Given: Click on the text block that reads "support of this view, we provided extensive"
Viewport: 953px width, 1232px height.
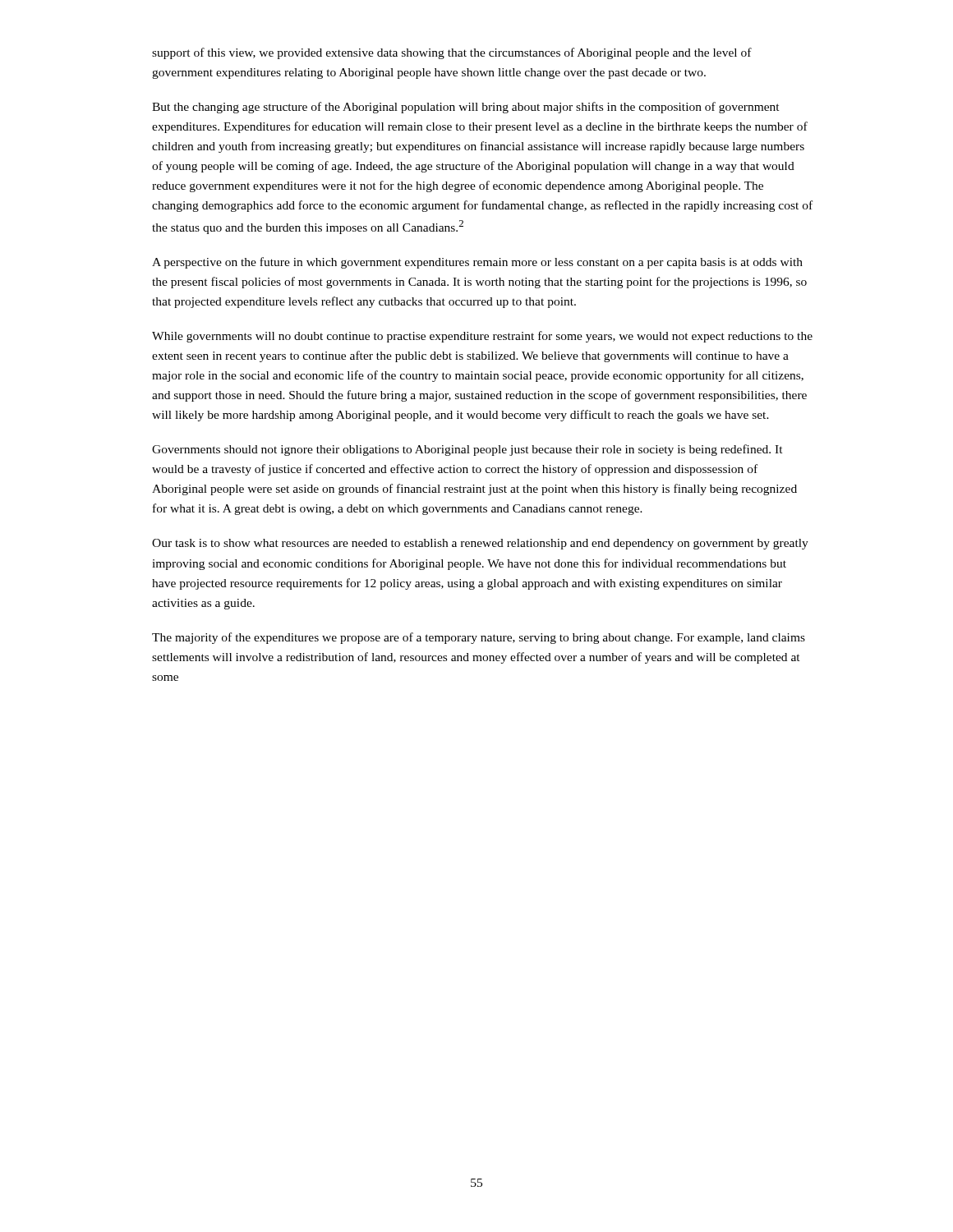Looking at the screenshot, I should 452,62.
